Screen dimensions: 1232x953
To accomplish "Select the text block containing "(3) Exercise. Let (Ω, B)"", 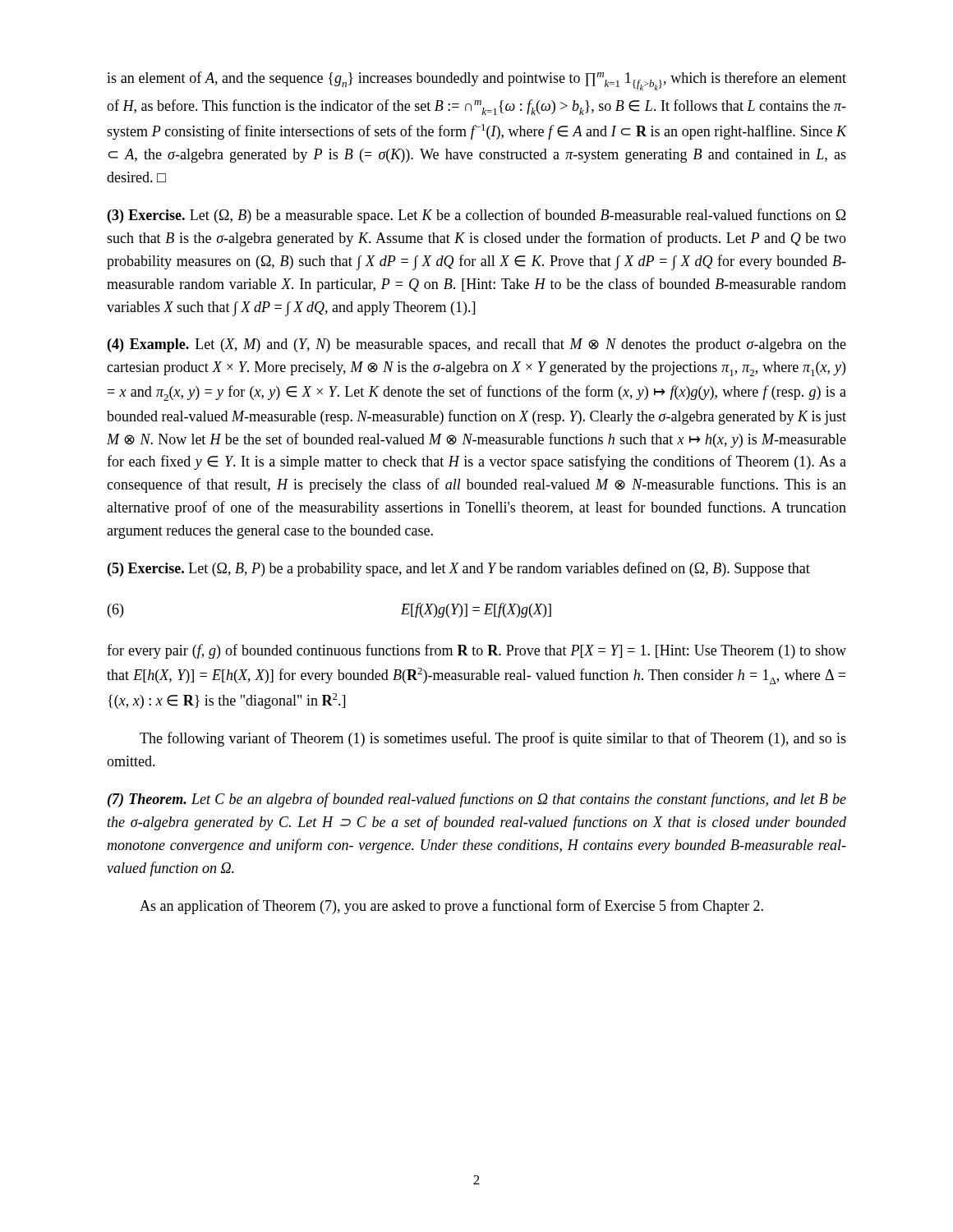I will [x=476, y=261].
